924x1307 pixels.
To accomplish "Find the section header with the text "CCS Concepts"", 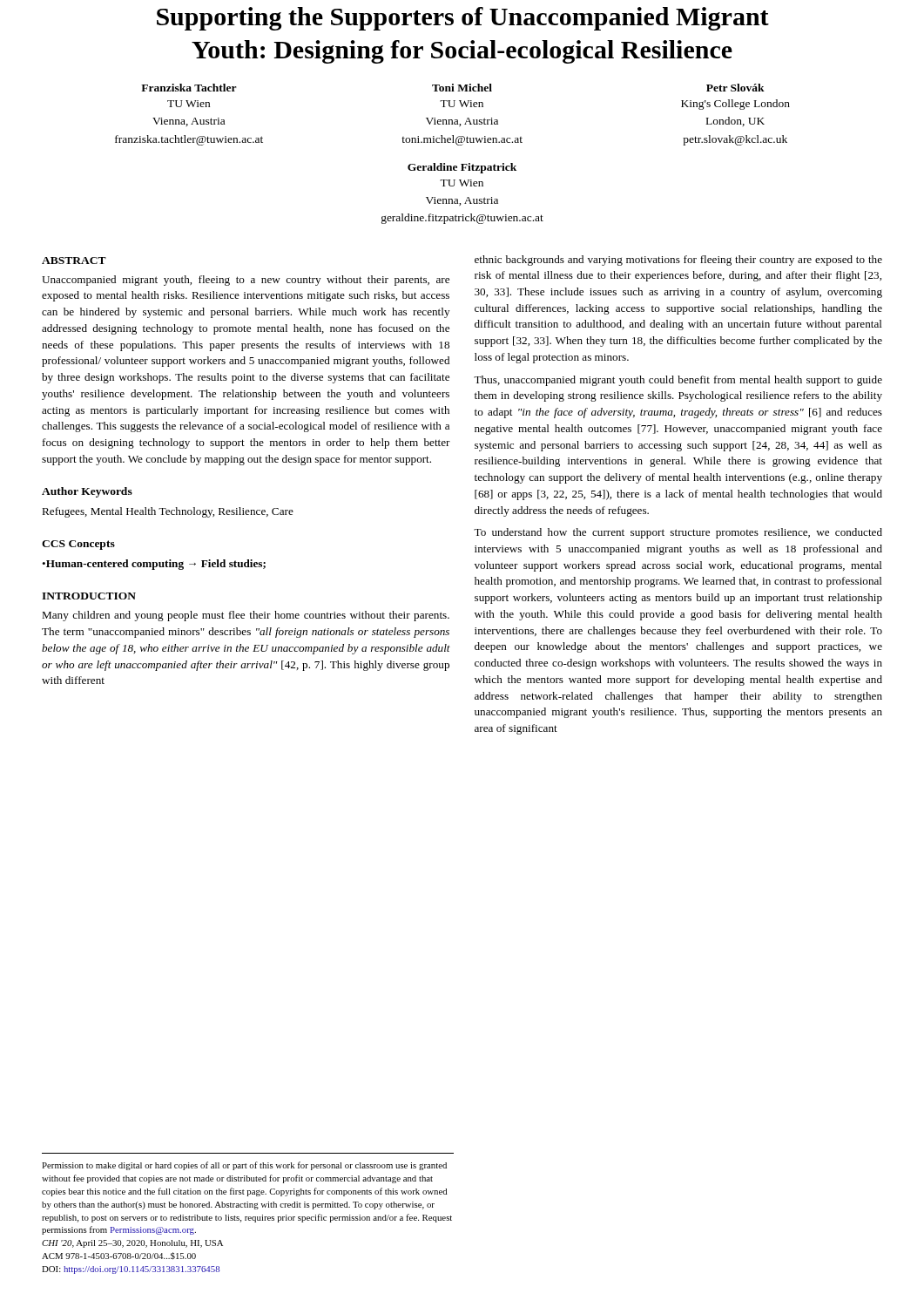I will pyautogui.click(x=78, y=544).
